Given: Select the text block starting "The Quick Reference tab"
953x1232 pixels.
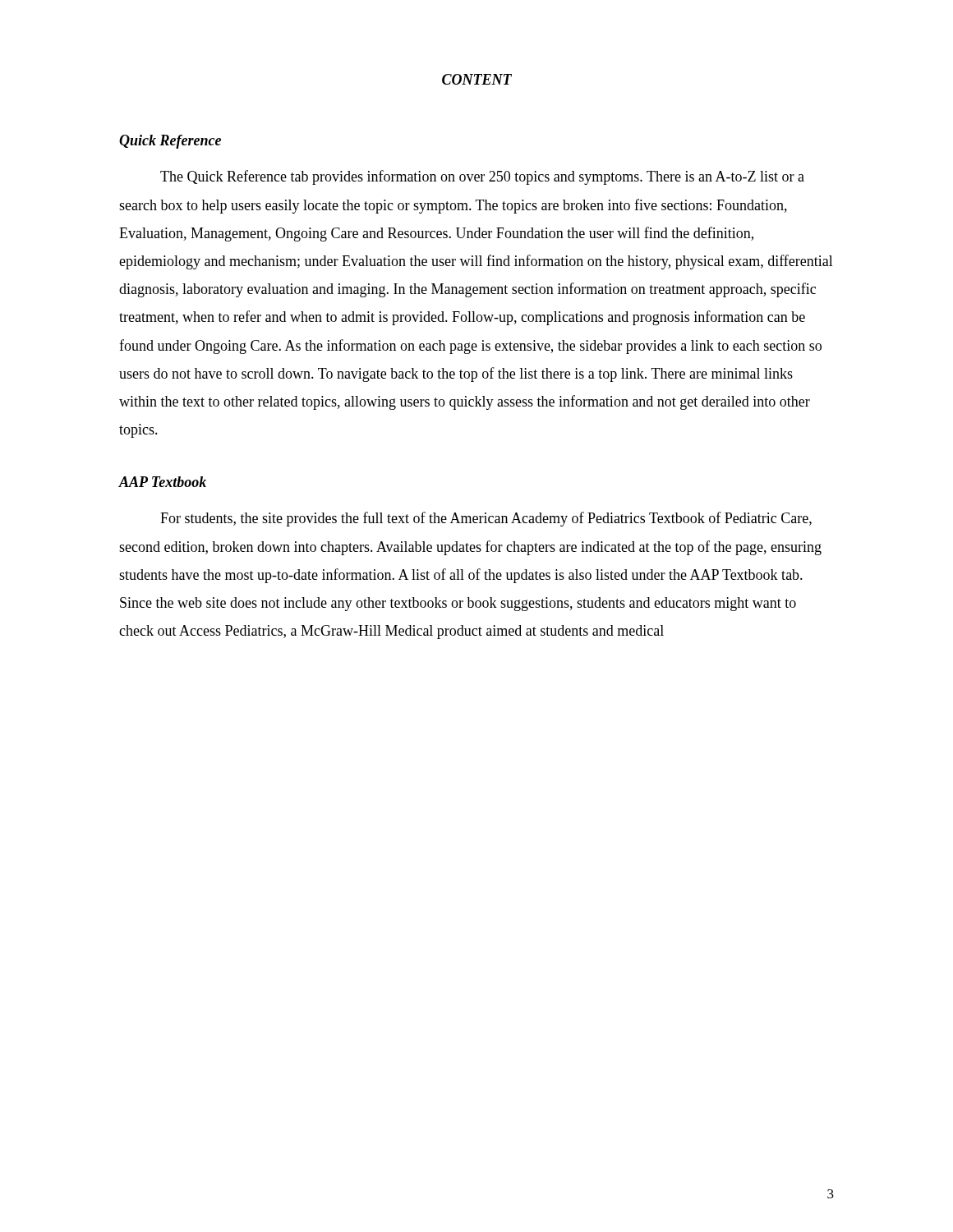Looking at the screenshot, I should point(476,303).
